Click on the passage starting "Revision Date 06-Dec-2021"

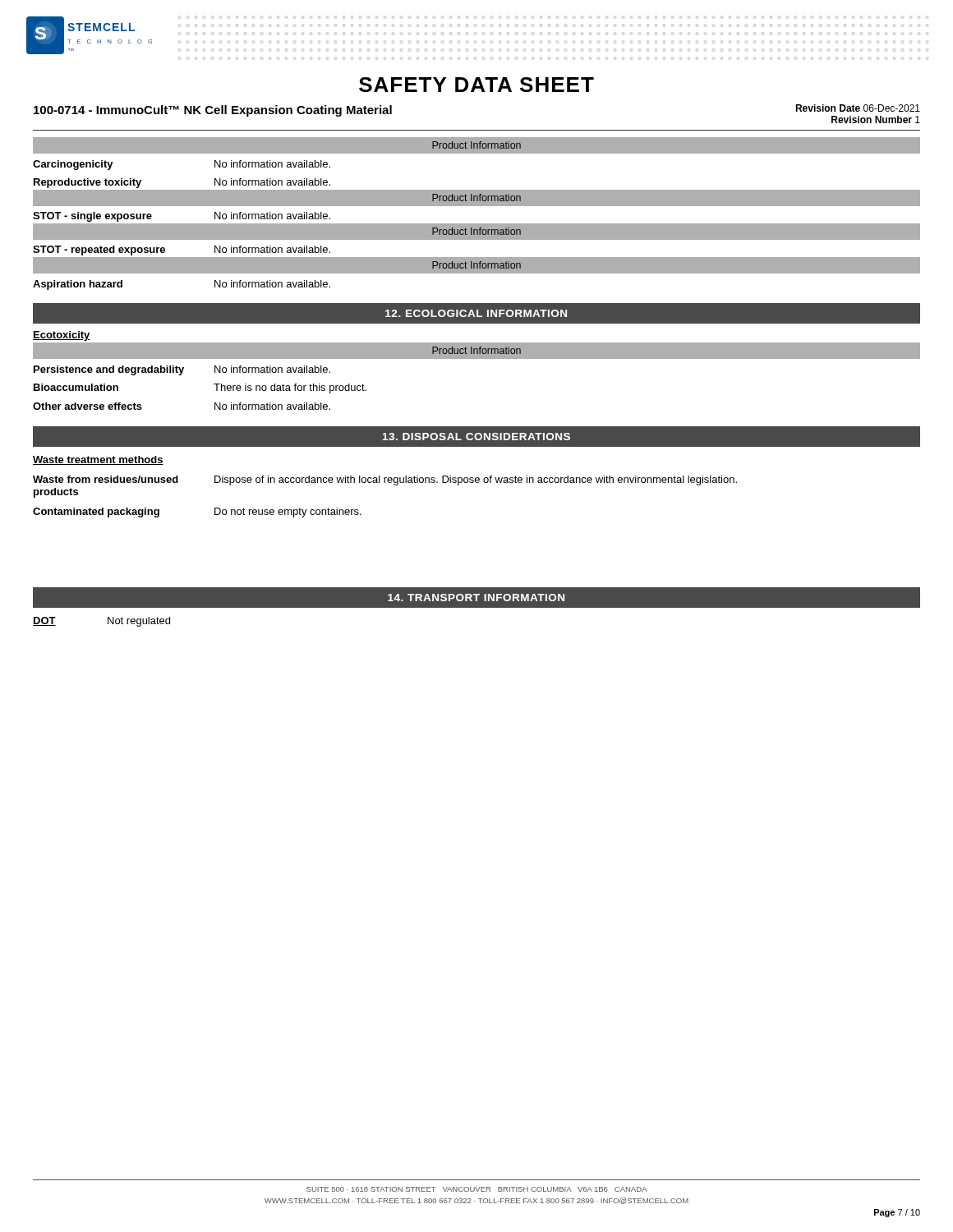pyautogui.click(x=858, y=114)
